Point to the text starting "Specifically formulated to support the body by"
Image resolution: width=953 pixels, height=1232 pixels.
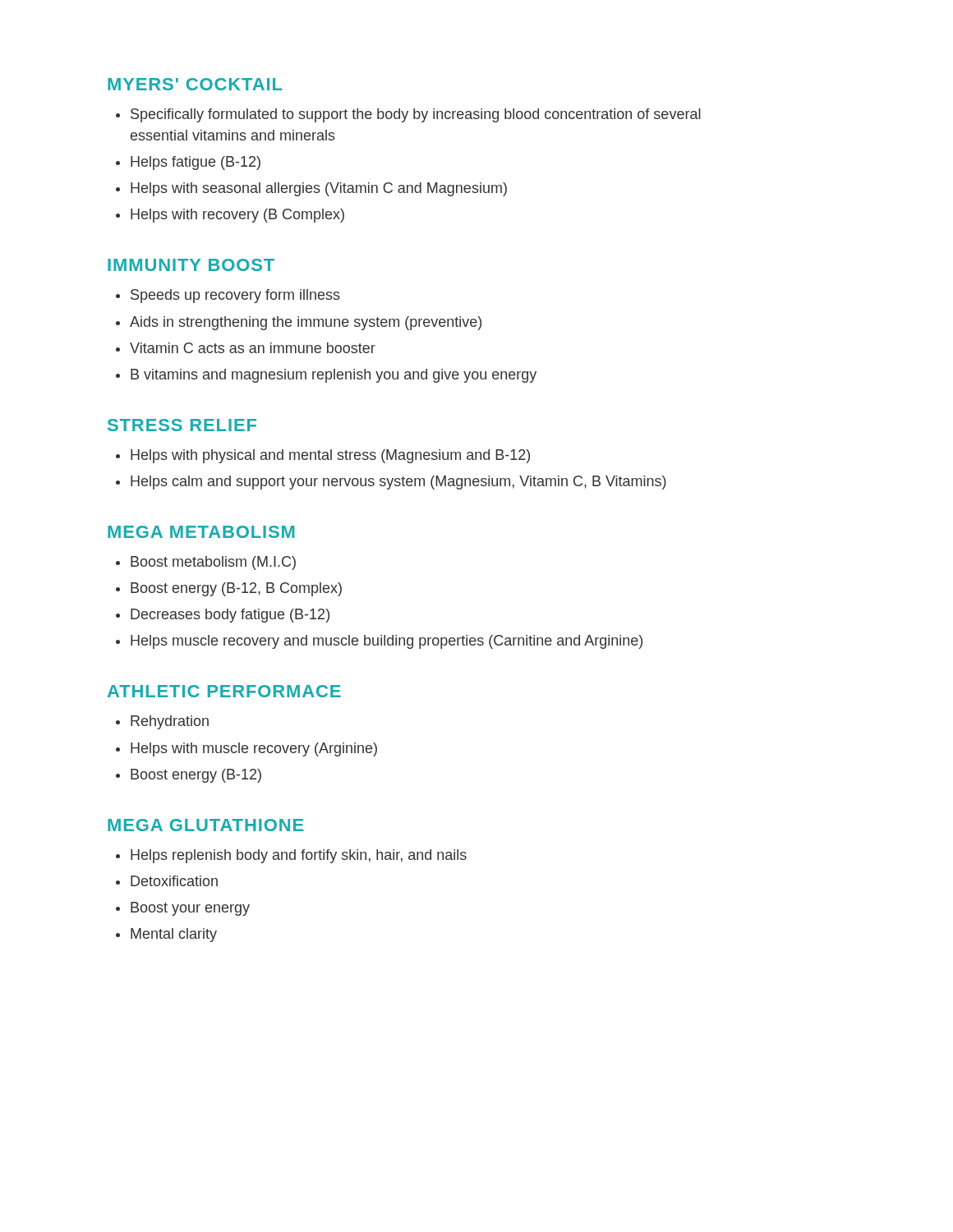tap(415, 125)
